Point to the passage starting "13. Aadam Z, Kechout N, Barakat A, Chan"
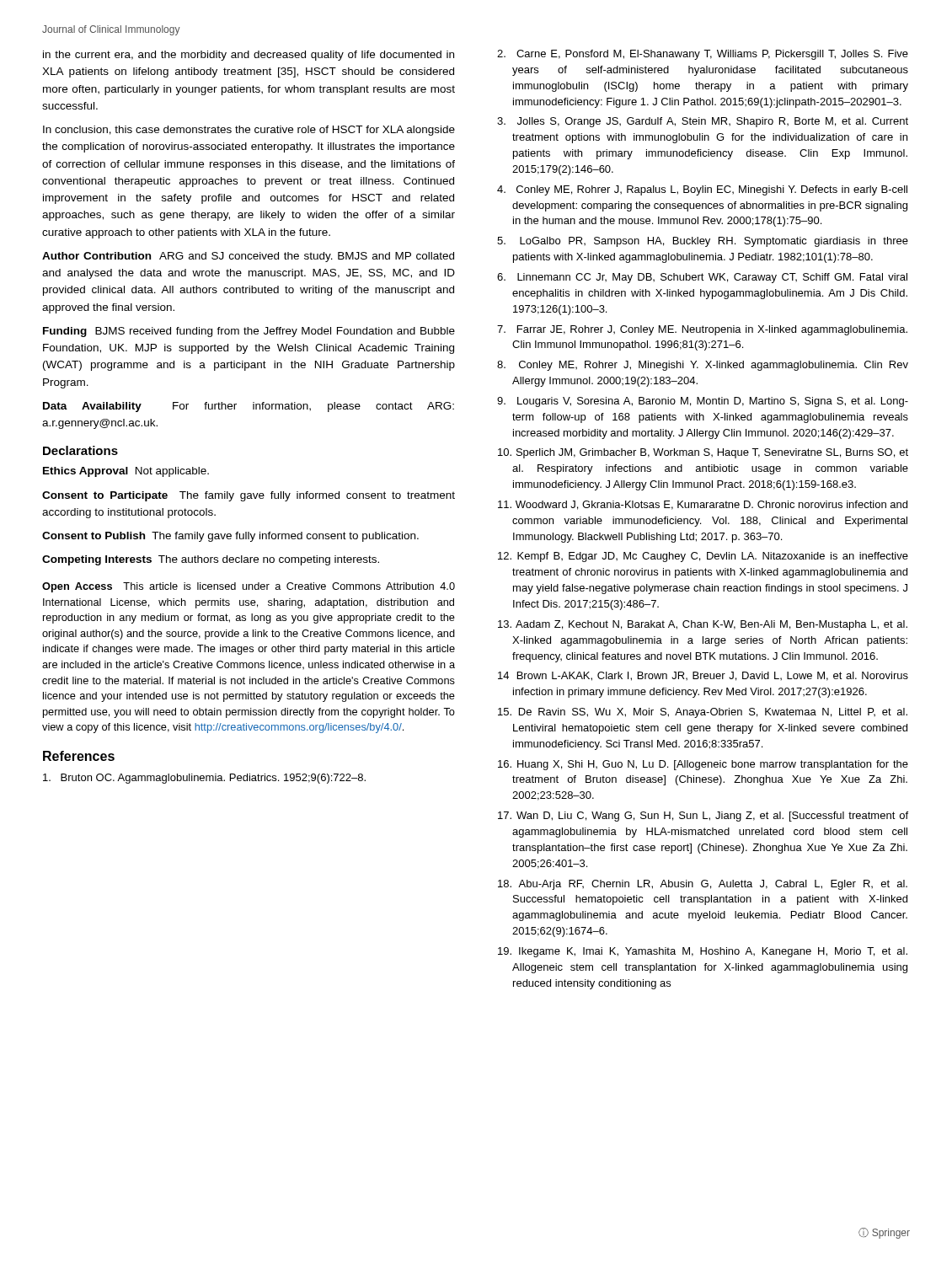Viewport: 952px width, 1264px height. (x=703, y=641)
